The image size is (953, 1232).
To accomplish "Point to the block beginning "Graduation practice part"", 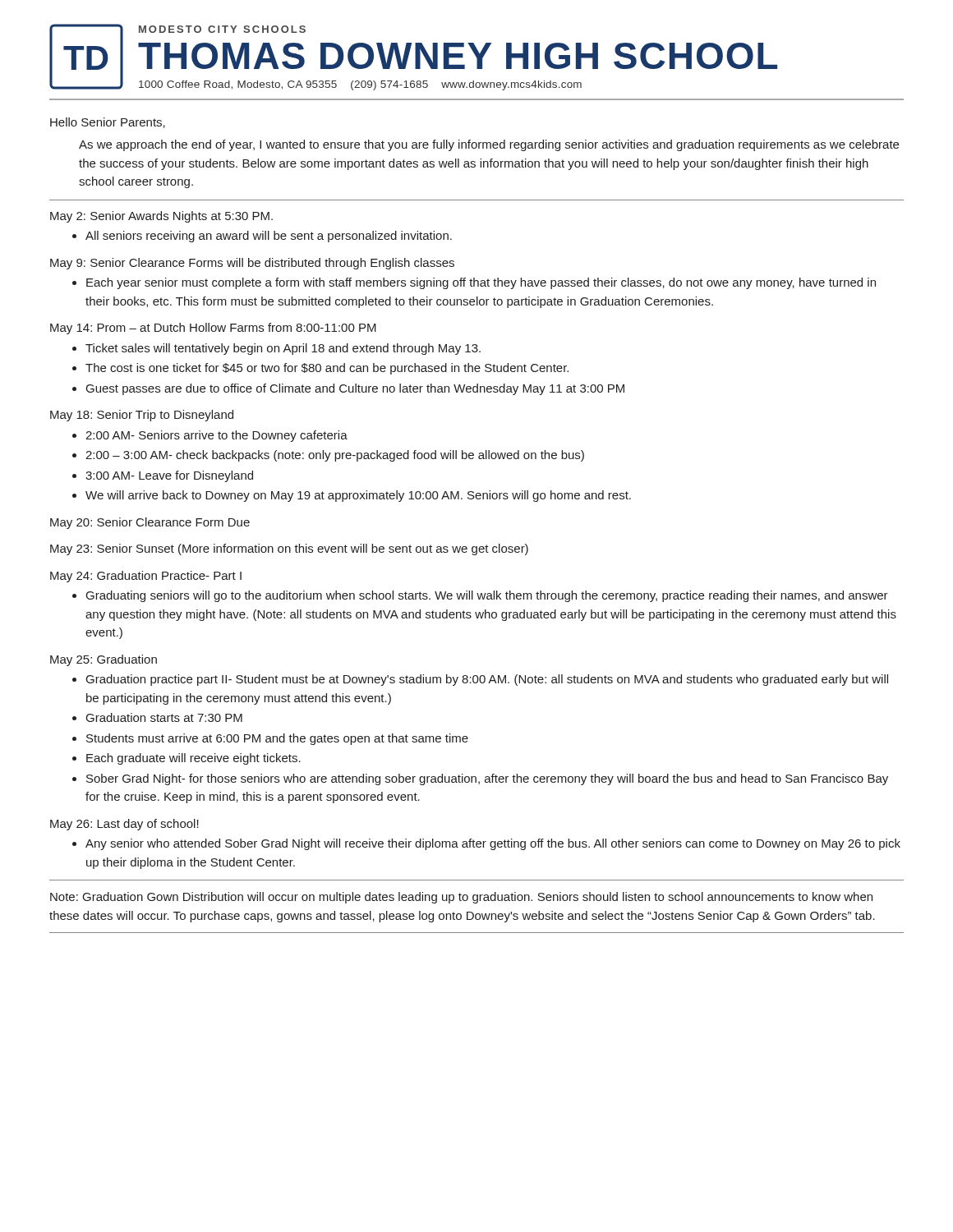I will point(487,688).
